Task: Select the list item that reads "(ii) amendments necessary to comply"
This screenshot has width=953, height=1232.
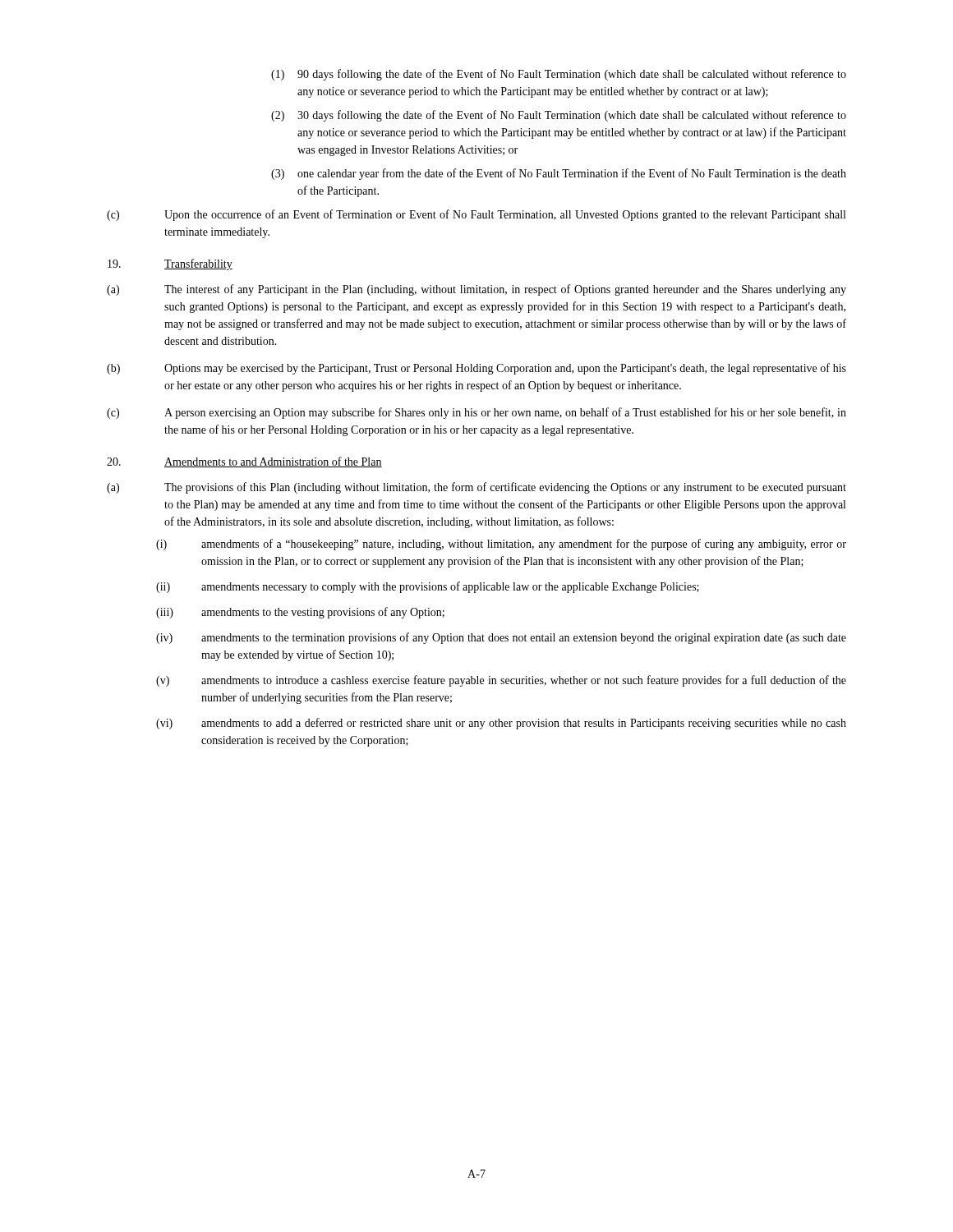Action: point(501,587)
